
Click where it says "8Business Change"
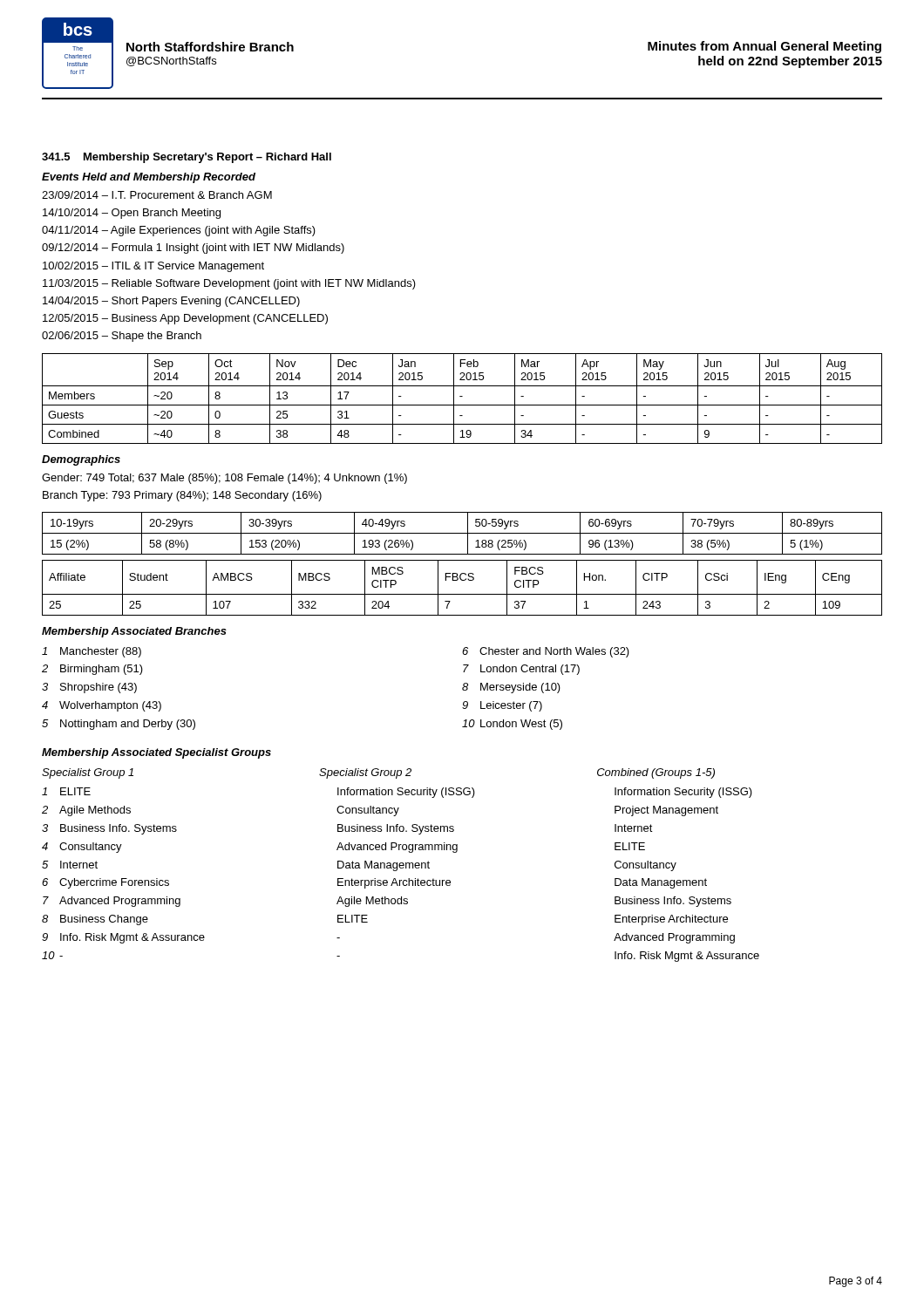point(95,919)
